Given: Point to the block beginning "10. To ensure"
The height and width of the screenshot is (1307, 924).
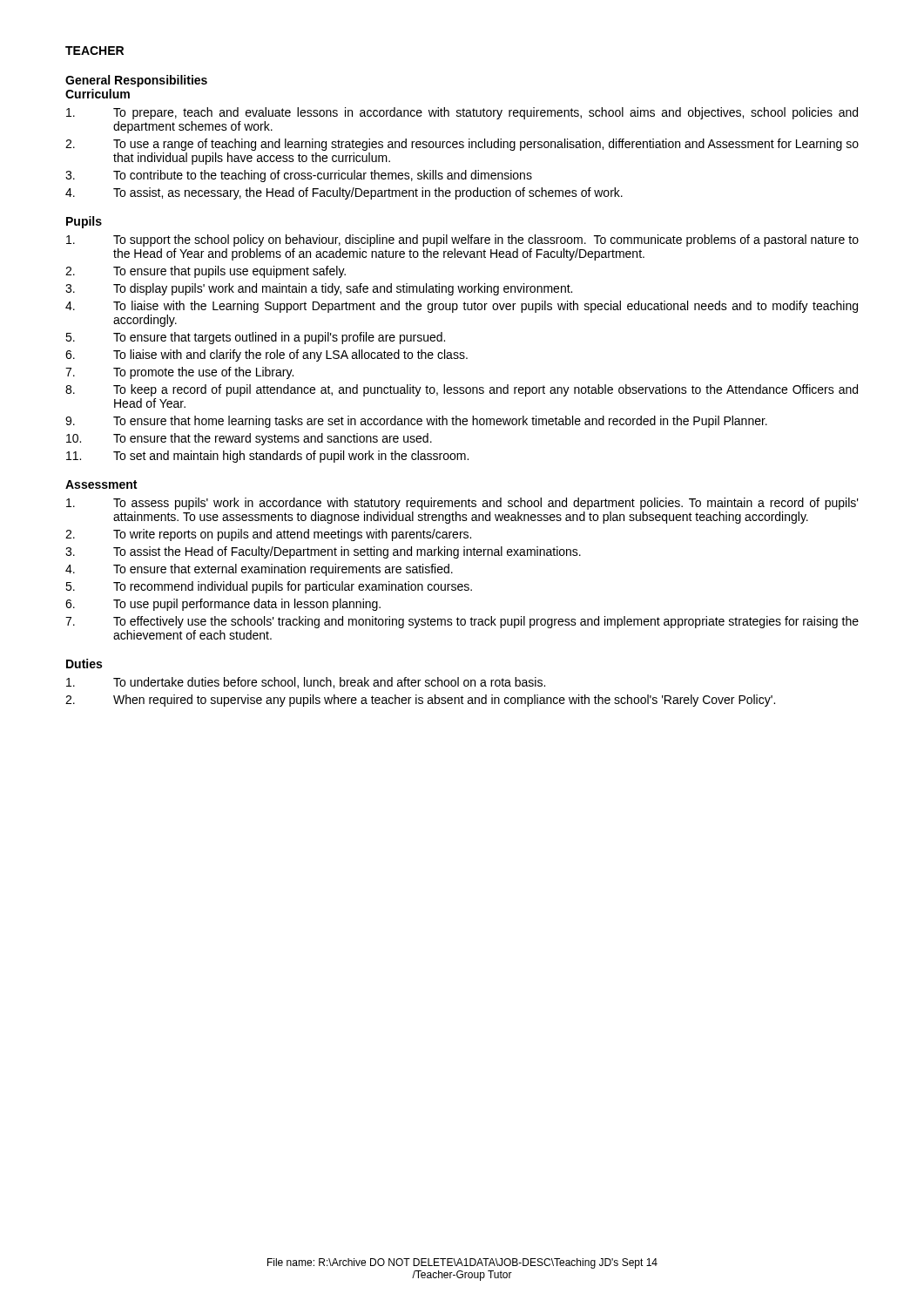Looking at the screenshot, I should point(249,439).
